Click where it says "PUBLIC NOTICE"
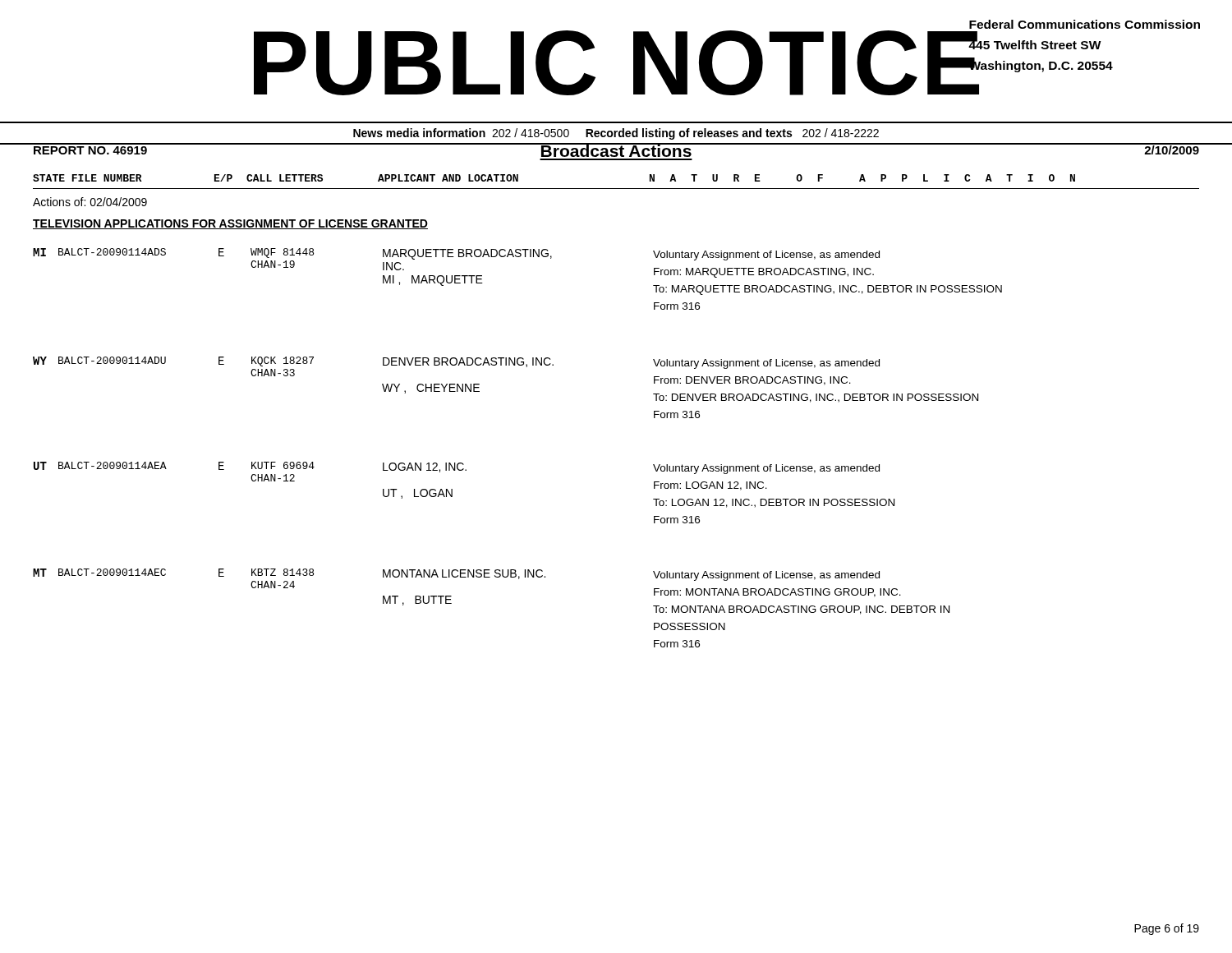 pos(616,61)
